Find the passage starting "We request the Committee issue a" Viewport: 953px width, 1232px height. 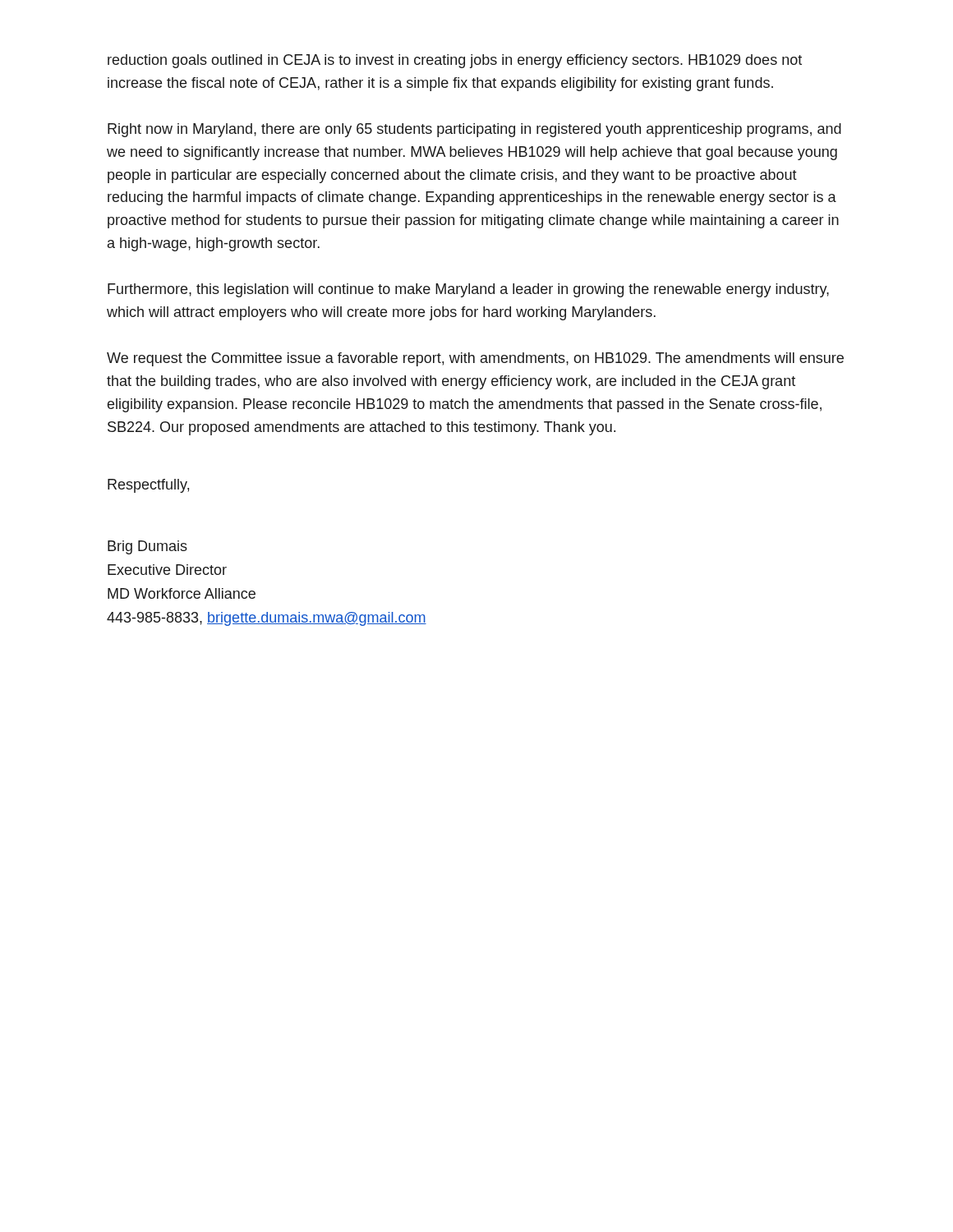pos(476,392)
